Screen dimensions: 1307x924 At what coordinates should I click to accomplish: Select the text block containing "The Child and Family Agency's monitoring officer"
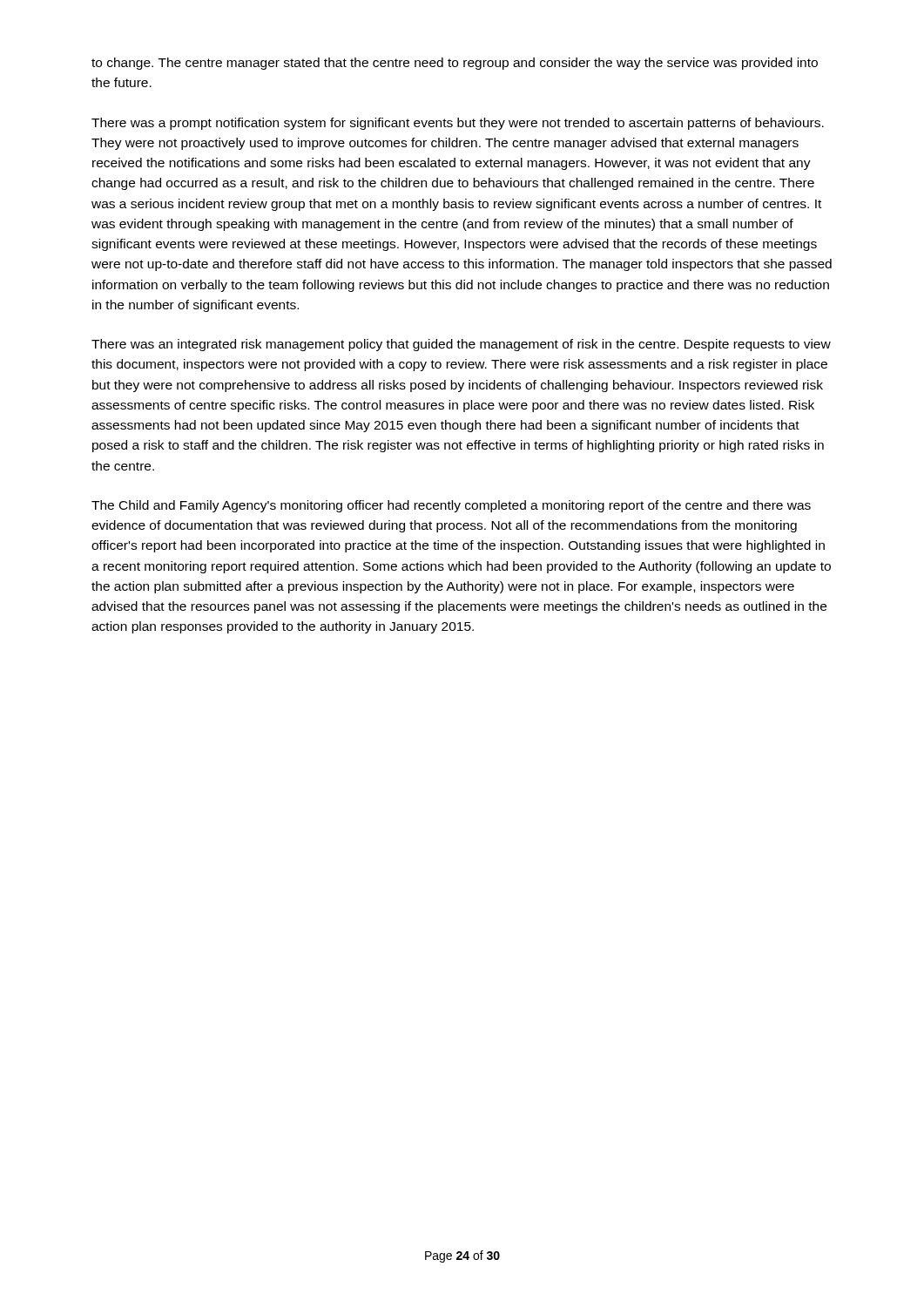pos(461,565)
